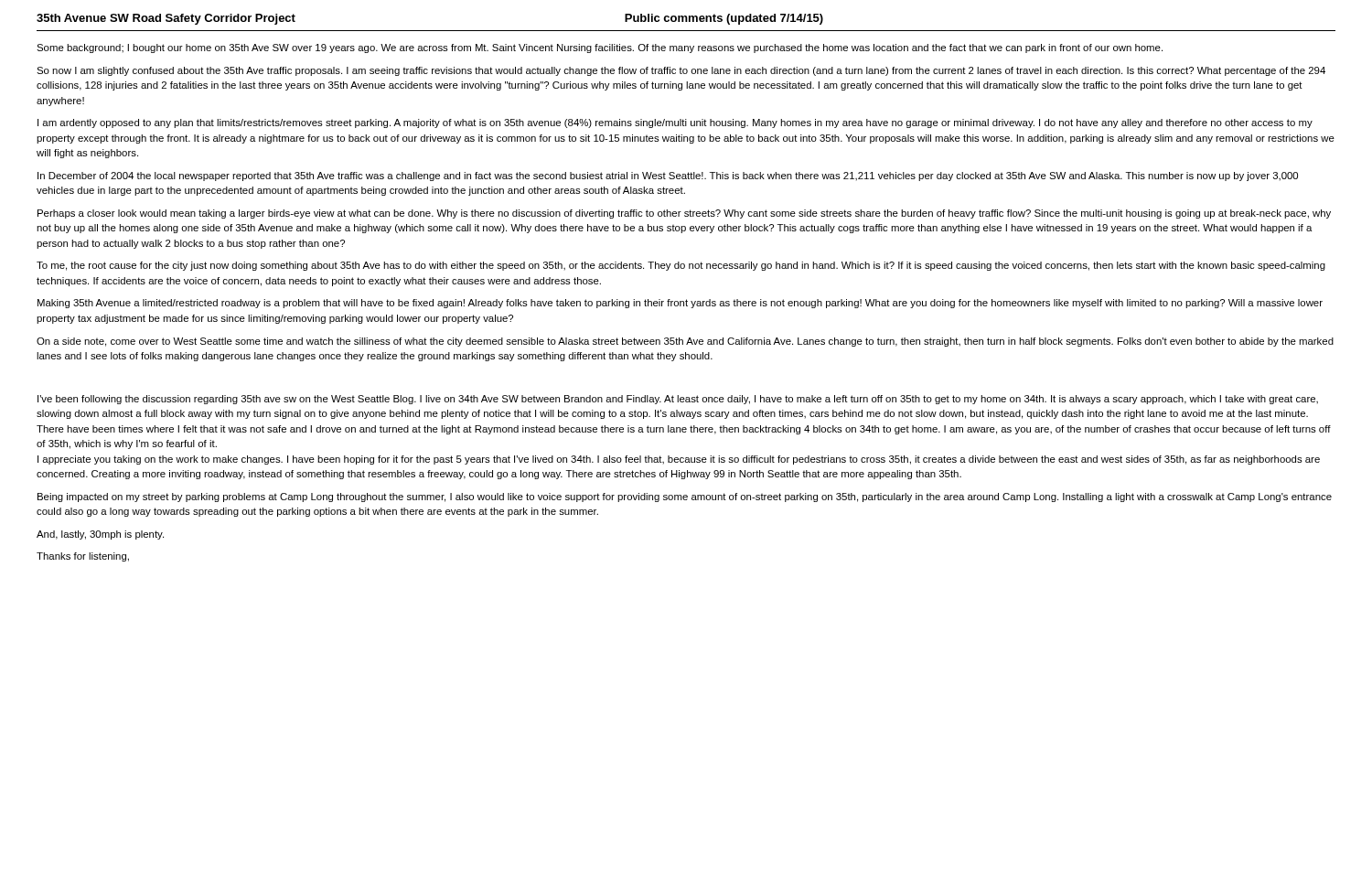The image size is (1372, 888).
Task: Find the text block that reads "I am ardently opposed to"
Action: 686,138
